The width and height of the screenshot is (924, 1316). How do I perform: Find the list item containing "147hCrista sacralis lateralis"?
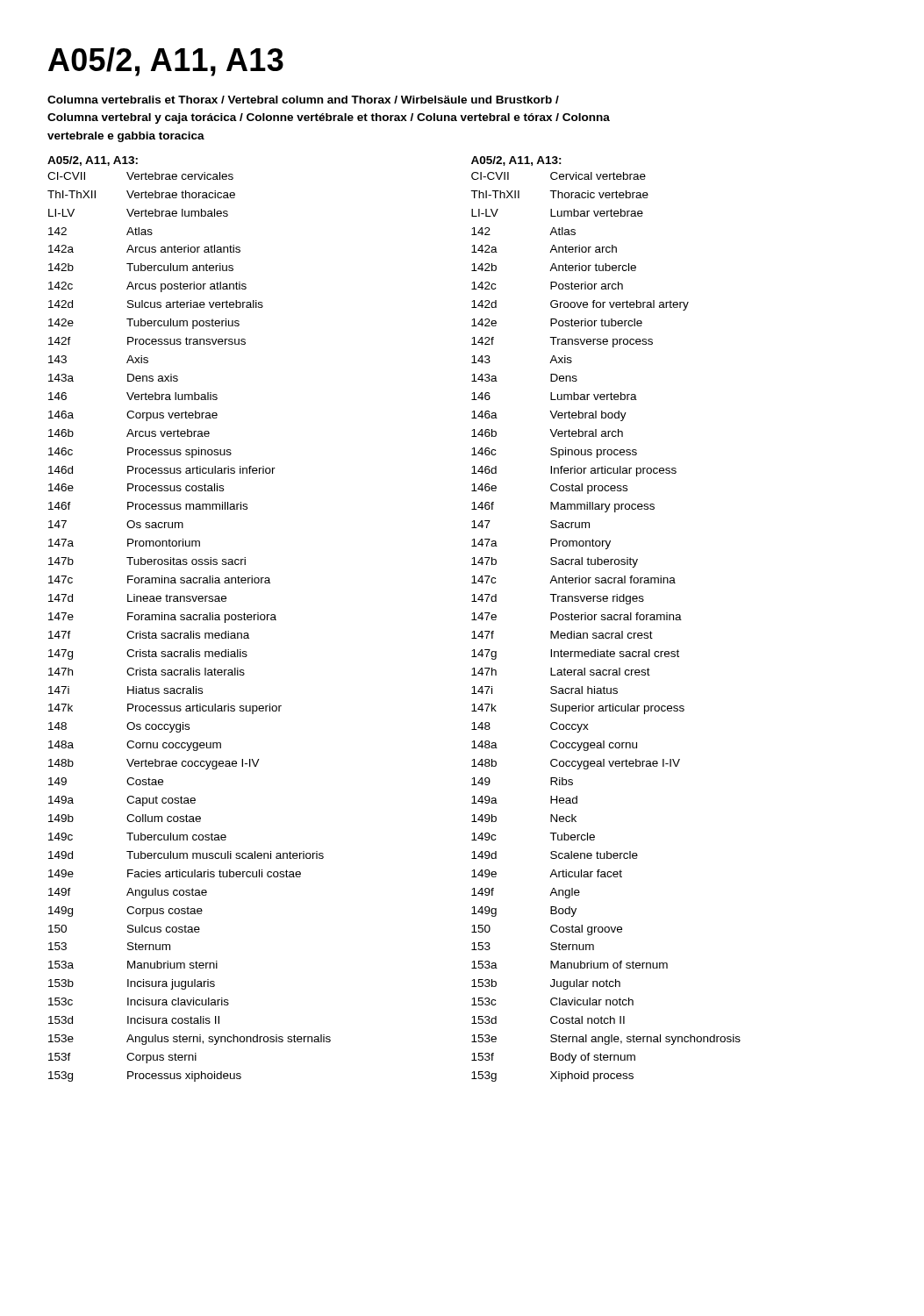[x=146, y=672]
